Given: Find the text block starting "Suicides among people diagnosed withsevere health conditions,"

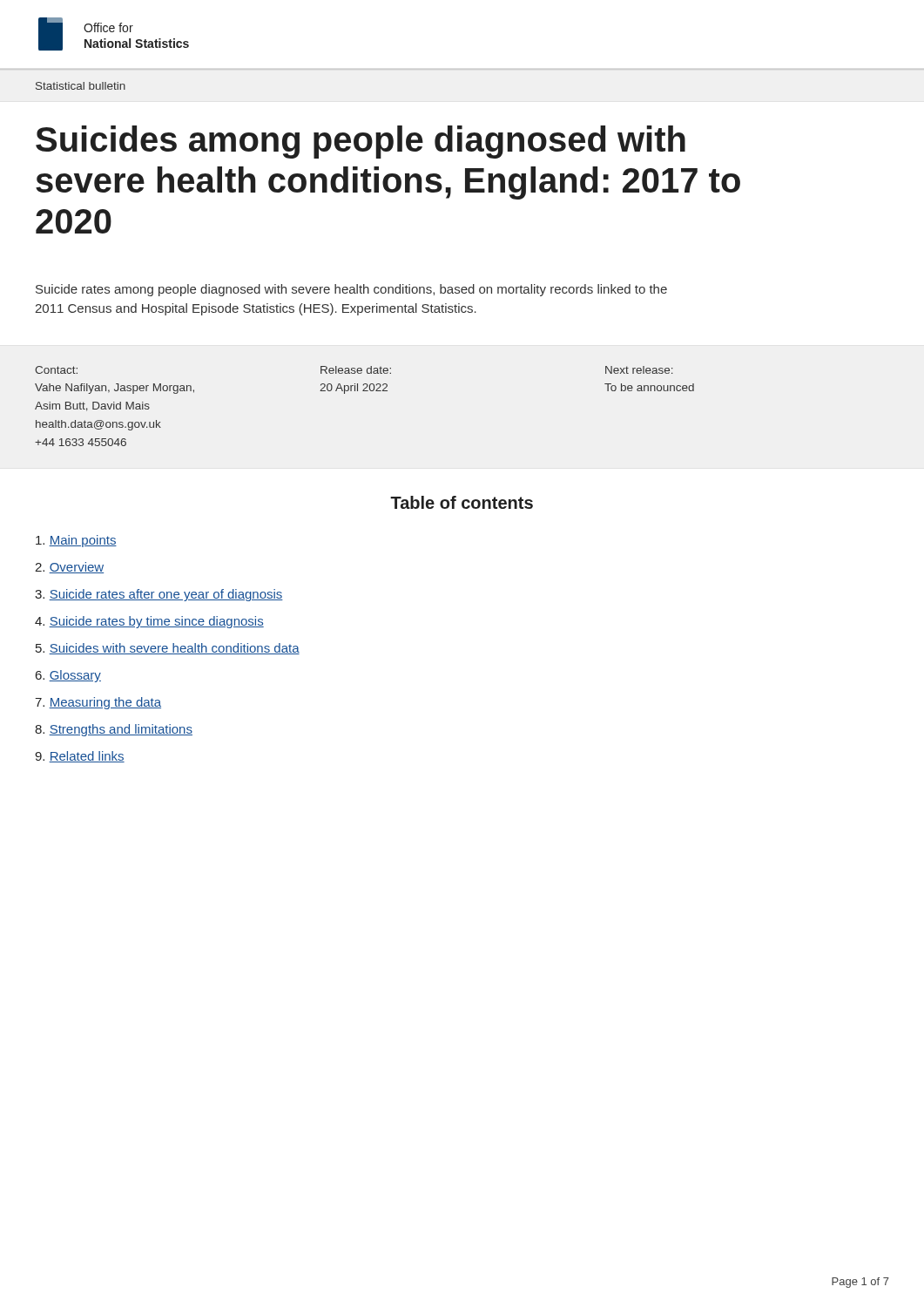Looking at the screenshot, I should point(388,180).
